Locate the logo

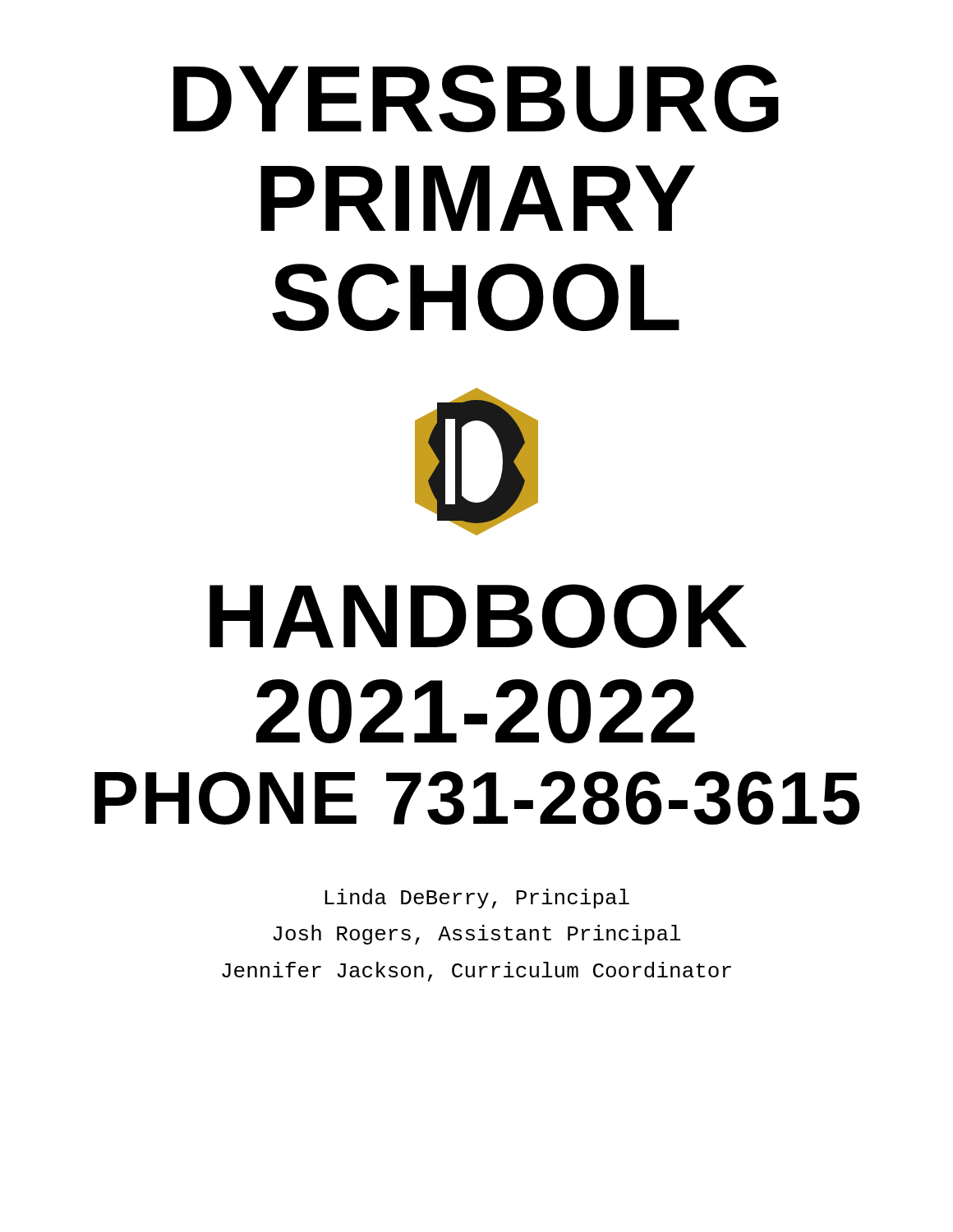tap(476, 462)
